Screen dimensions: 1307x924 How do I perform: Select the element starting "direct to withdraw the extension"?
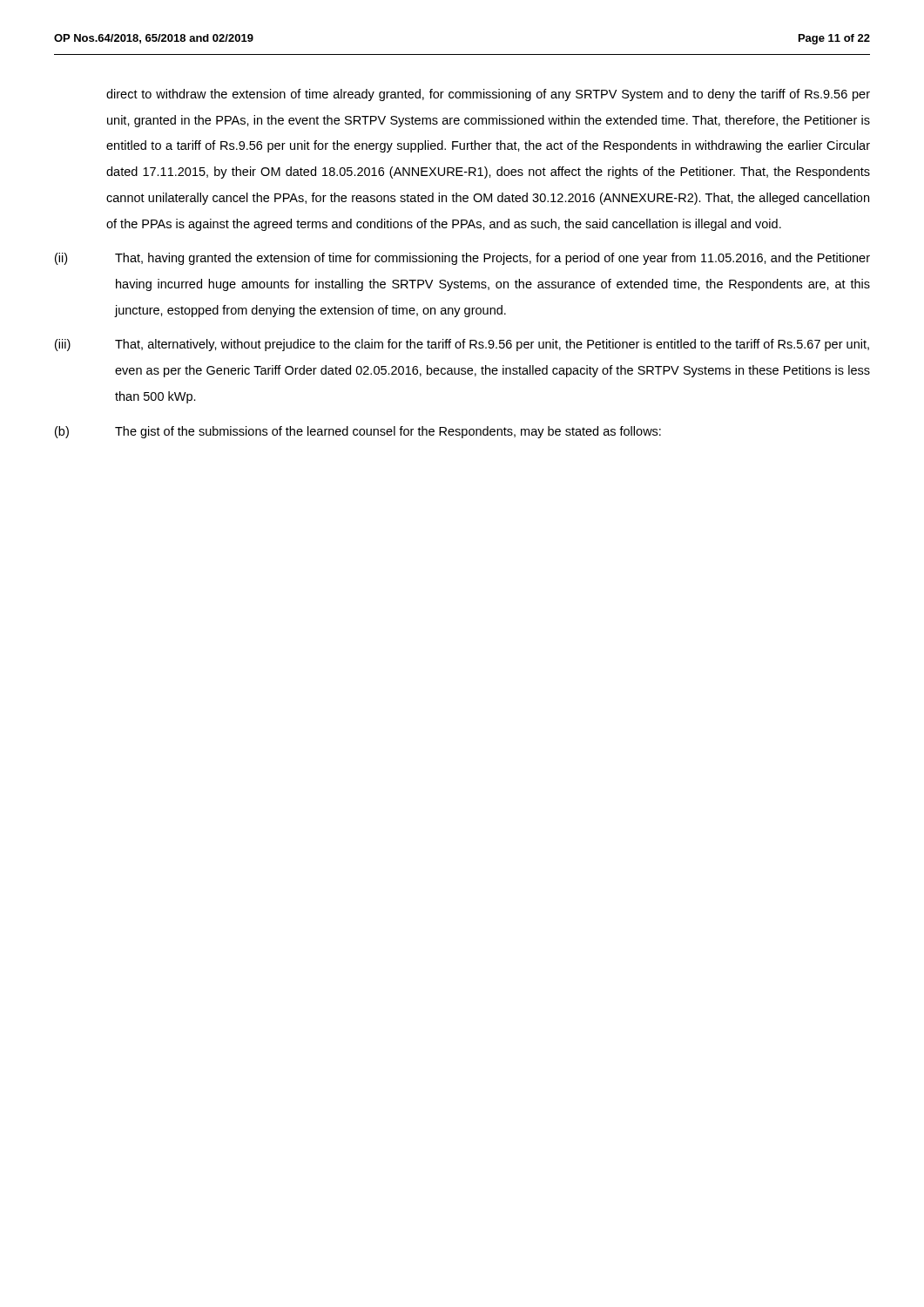(488, 159)
